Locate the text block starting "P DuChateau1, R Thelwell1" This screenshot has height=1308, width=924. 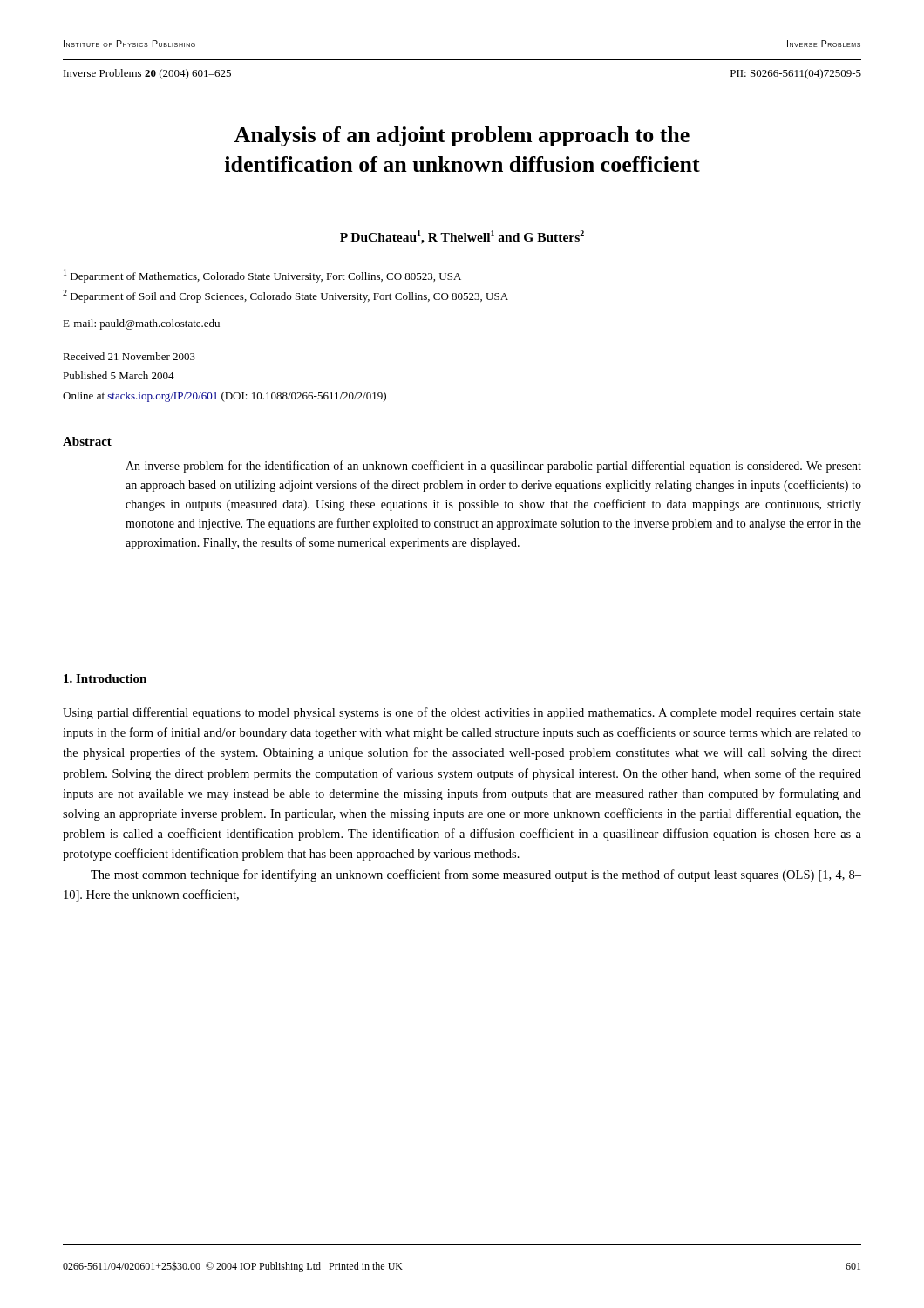462,236
